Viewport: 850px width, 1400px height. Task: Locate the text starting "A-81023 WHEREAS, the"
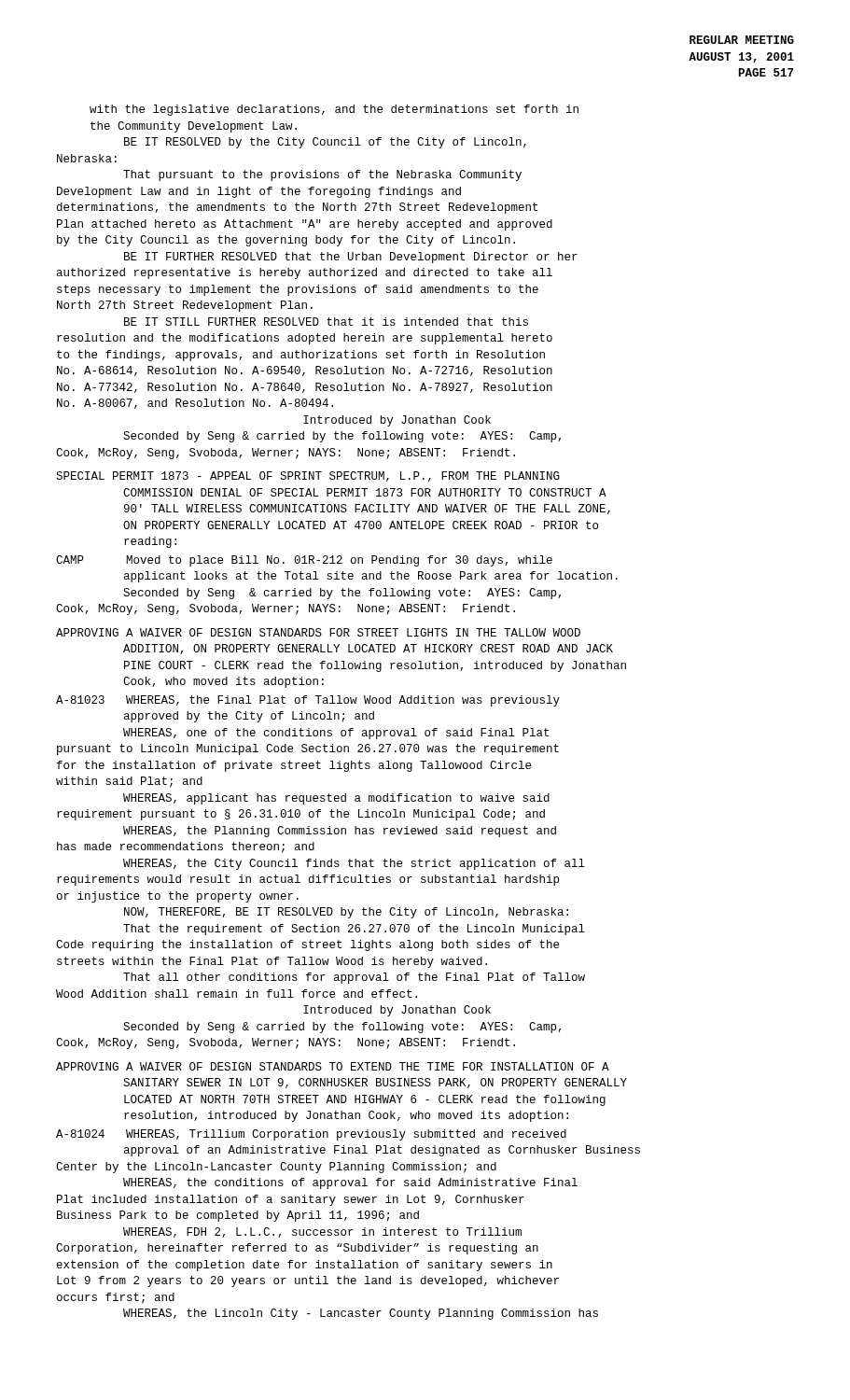(x=425, y=873)
